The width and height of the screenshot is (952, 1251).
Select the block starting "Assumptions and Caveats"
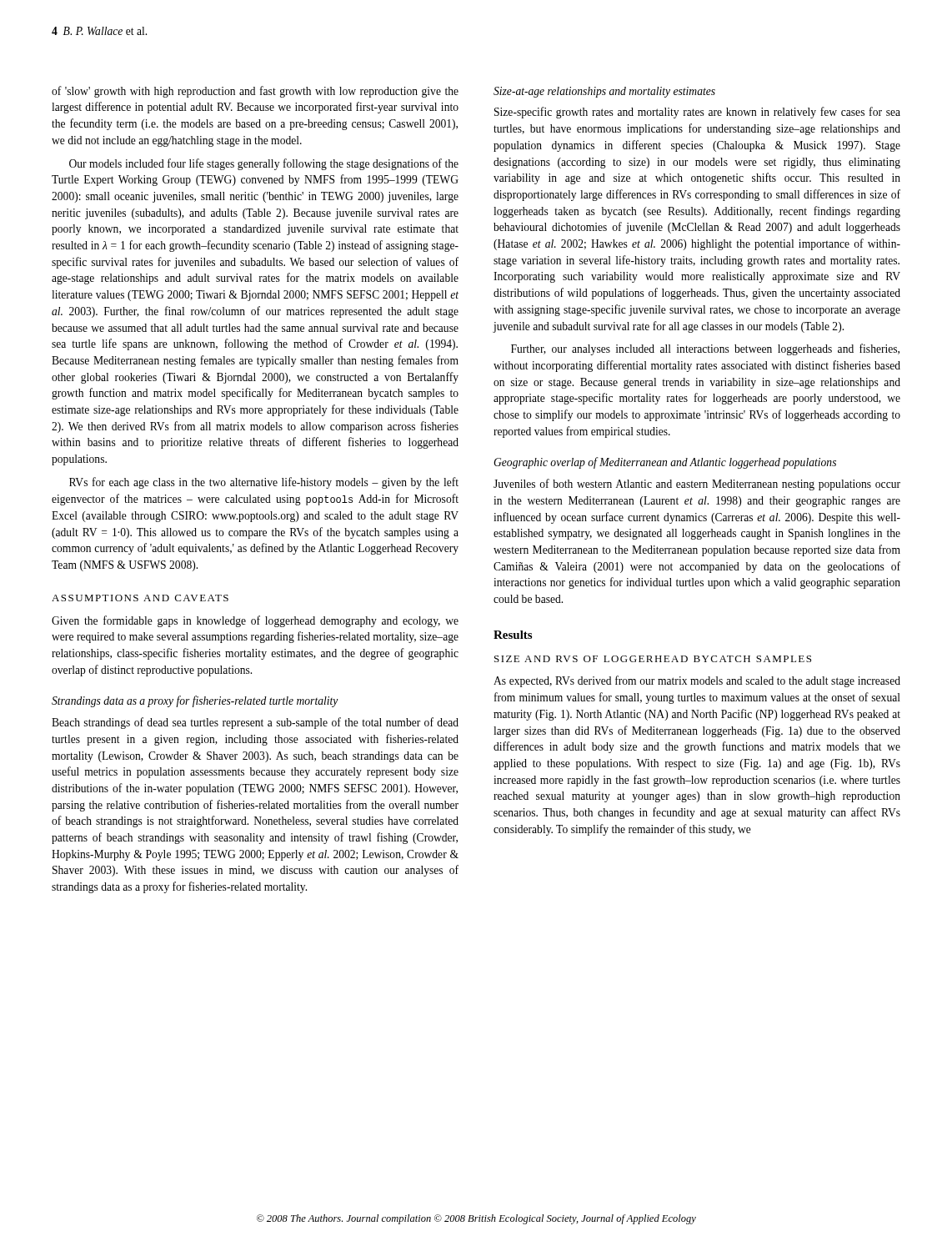tap(141, 597)
